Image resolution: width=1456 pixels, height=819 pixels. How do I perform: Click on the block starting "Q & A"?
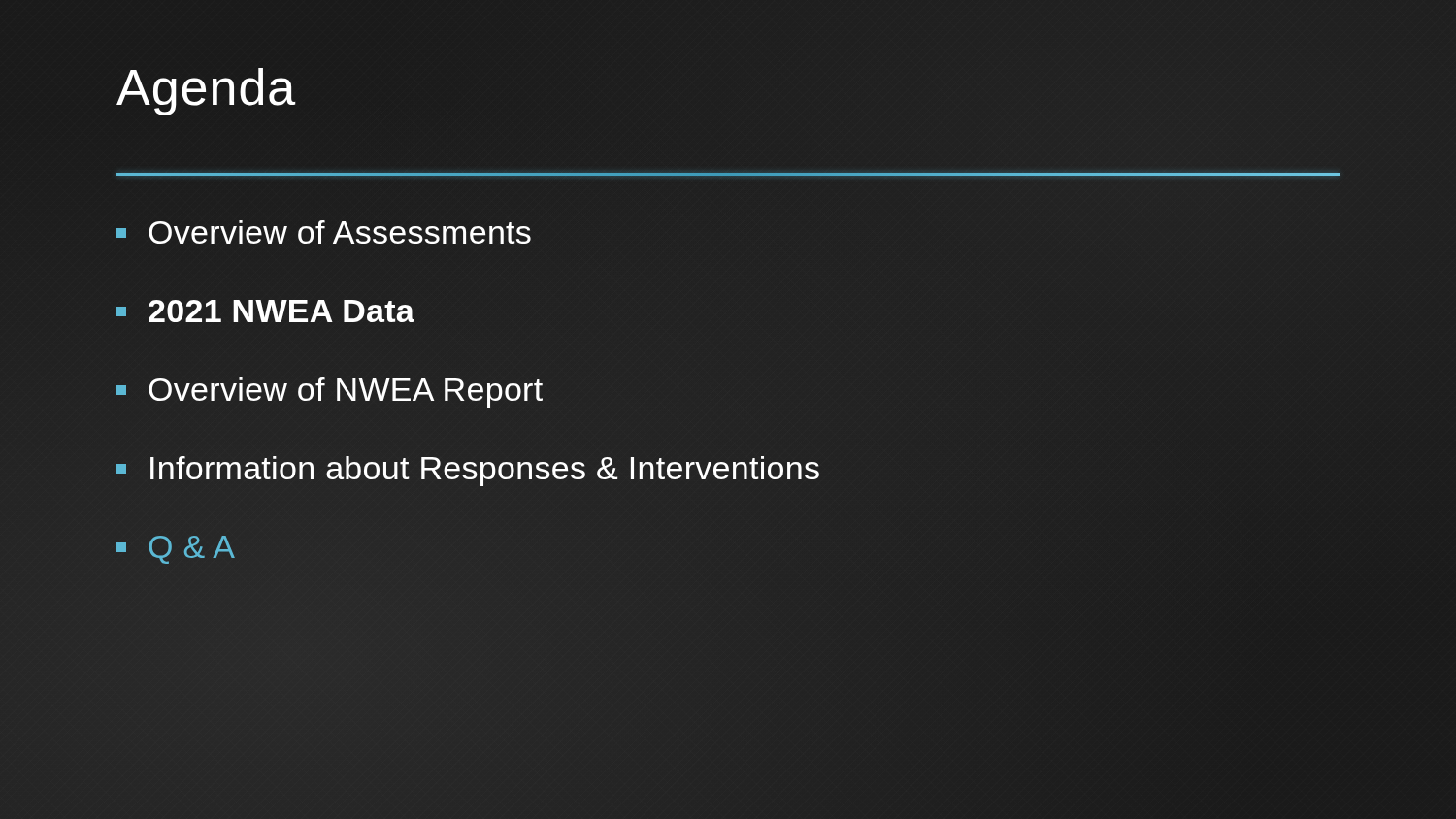[176, 547]
